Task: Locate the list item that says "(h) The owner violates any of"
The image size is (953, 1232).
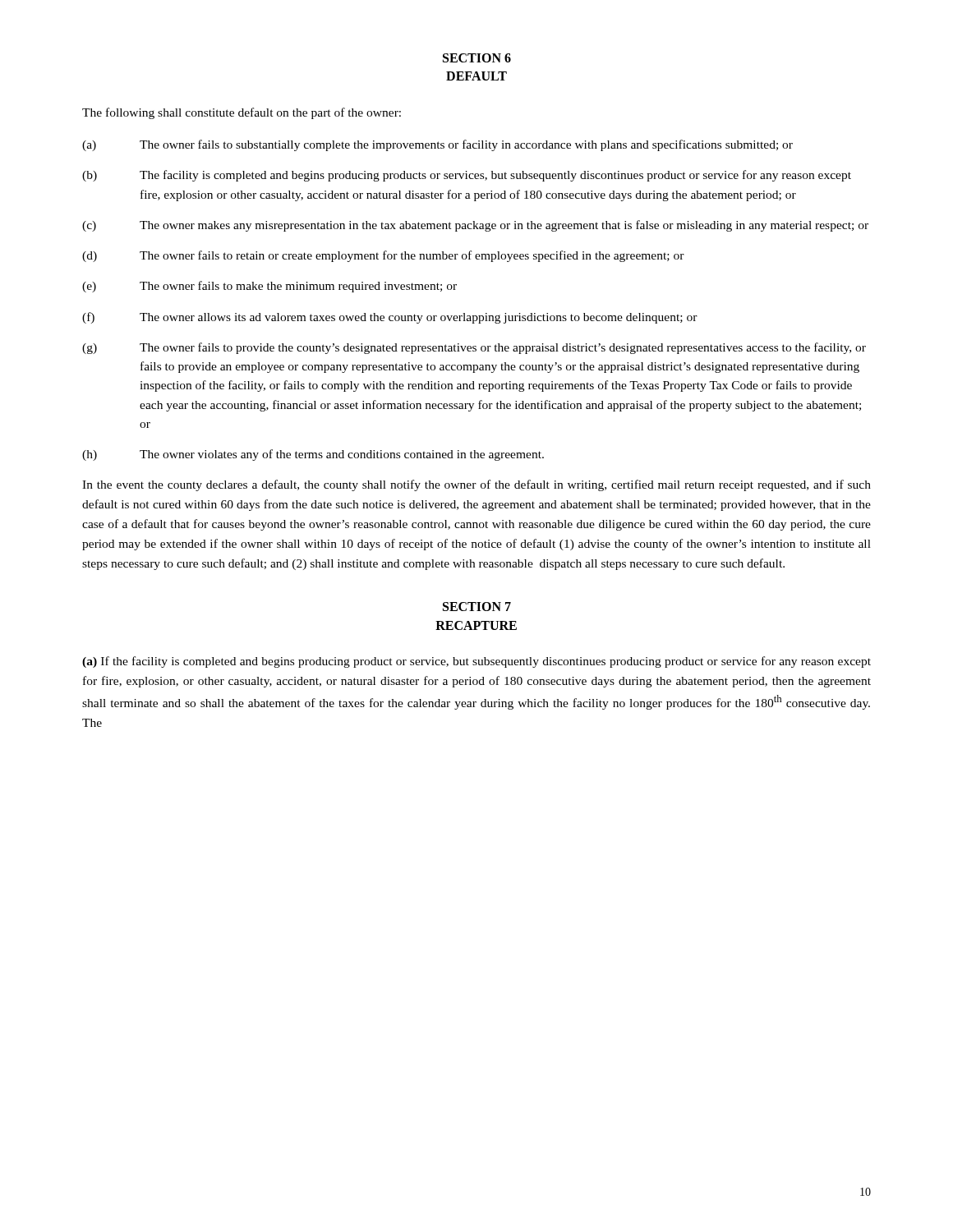Action: coord(476,454)
